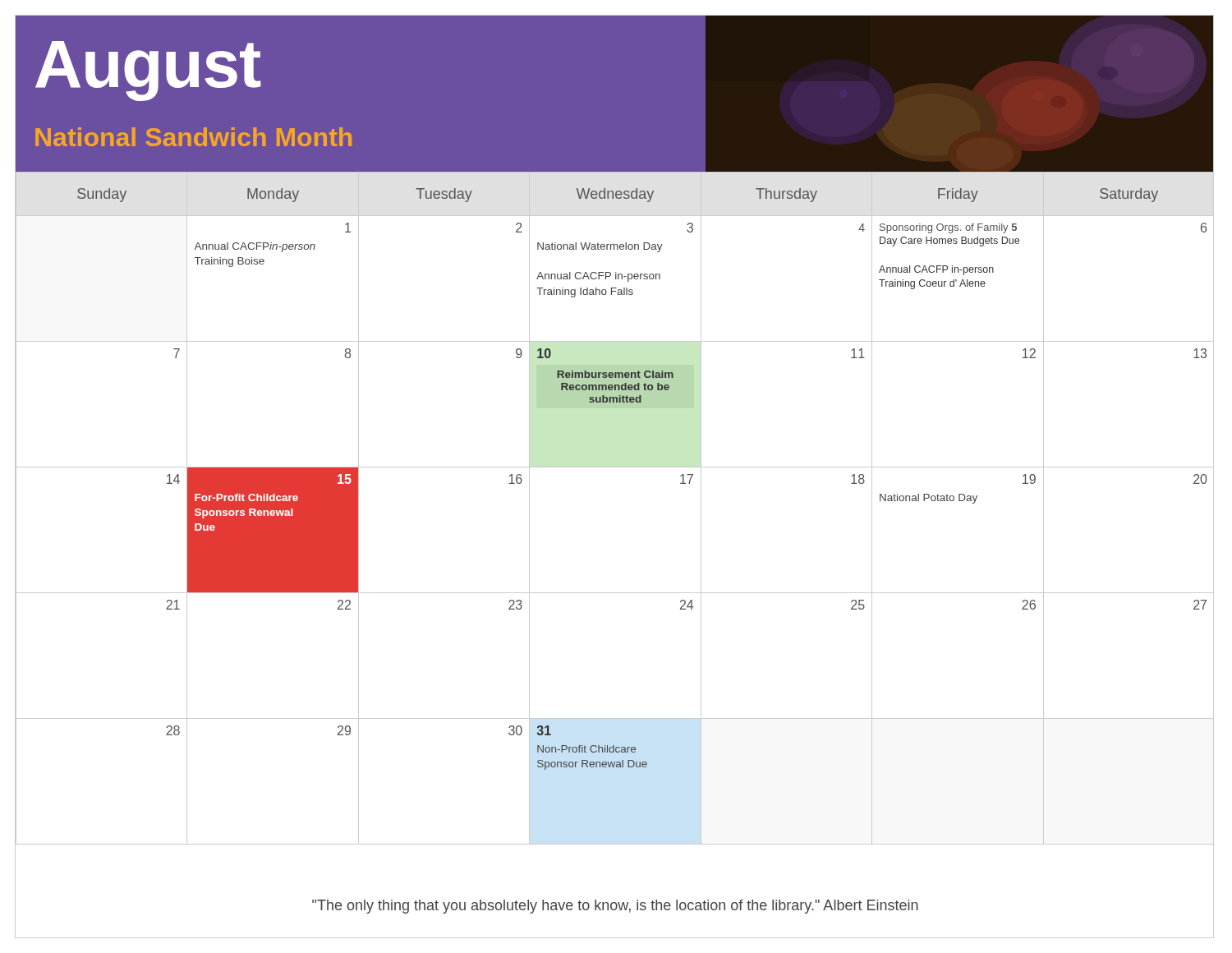Select the text starting "National Sandwich Month"
The height and width of the screenshot is (953, 1232).
tap(194, 137)
